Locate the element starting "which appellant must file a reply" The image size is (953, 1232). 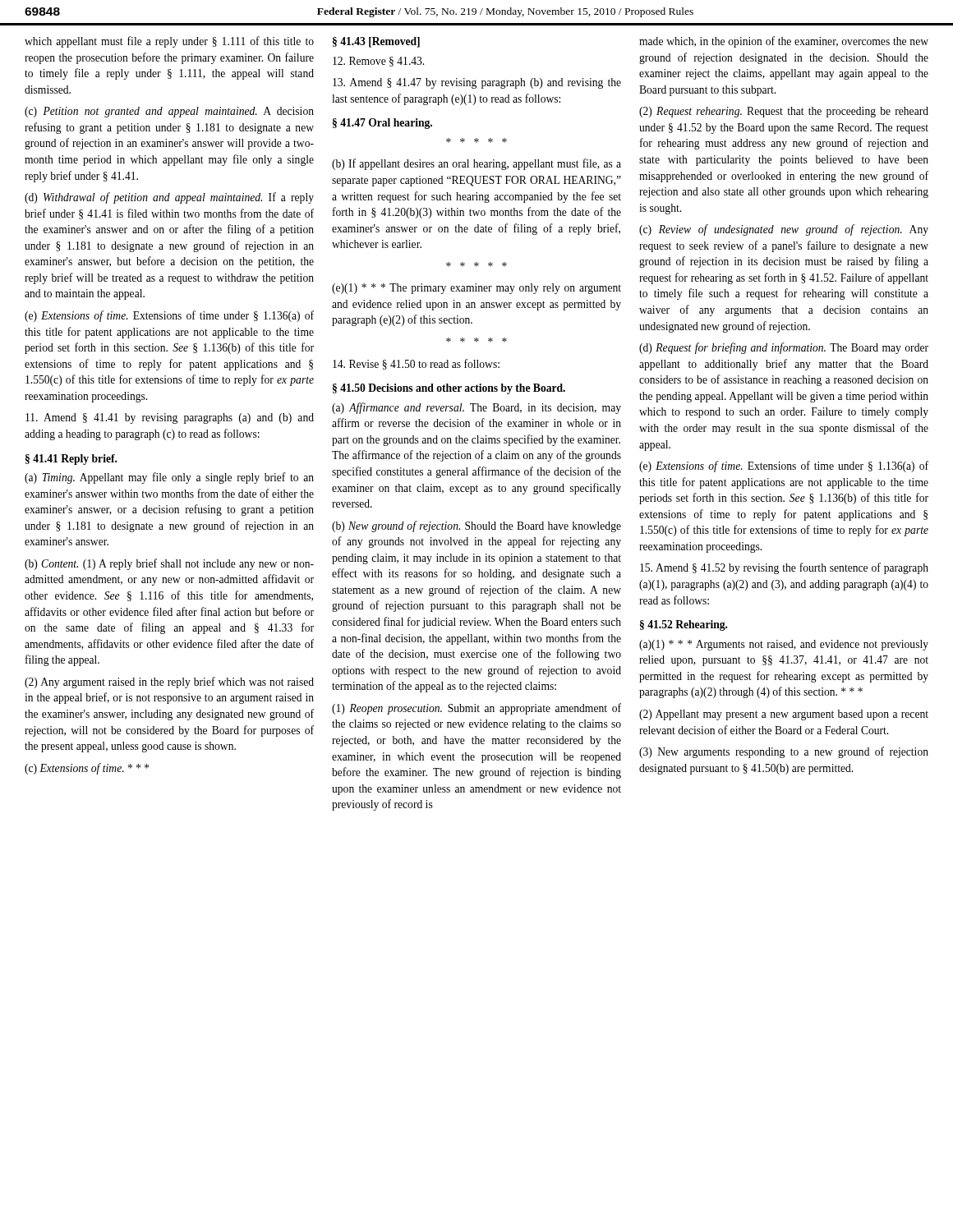coord(169,66)
